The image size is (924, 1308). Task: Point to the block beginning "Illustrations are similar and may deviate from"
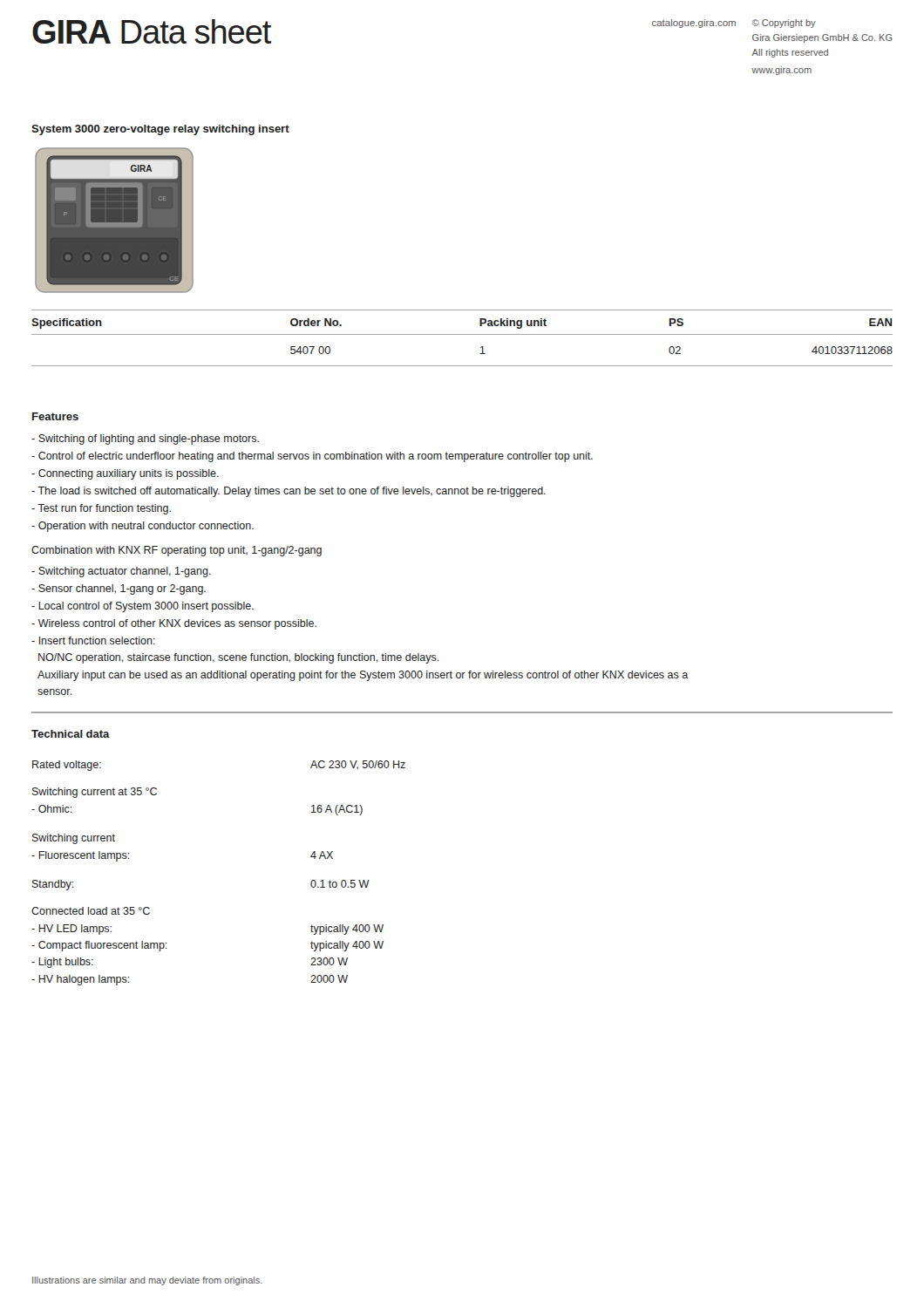[147, 1280]
